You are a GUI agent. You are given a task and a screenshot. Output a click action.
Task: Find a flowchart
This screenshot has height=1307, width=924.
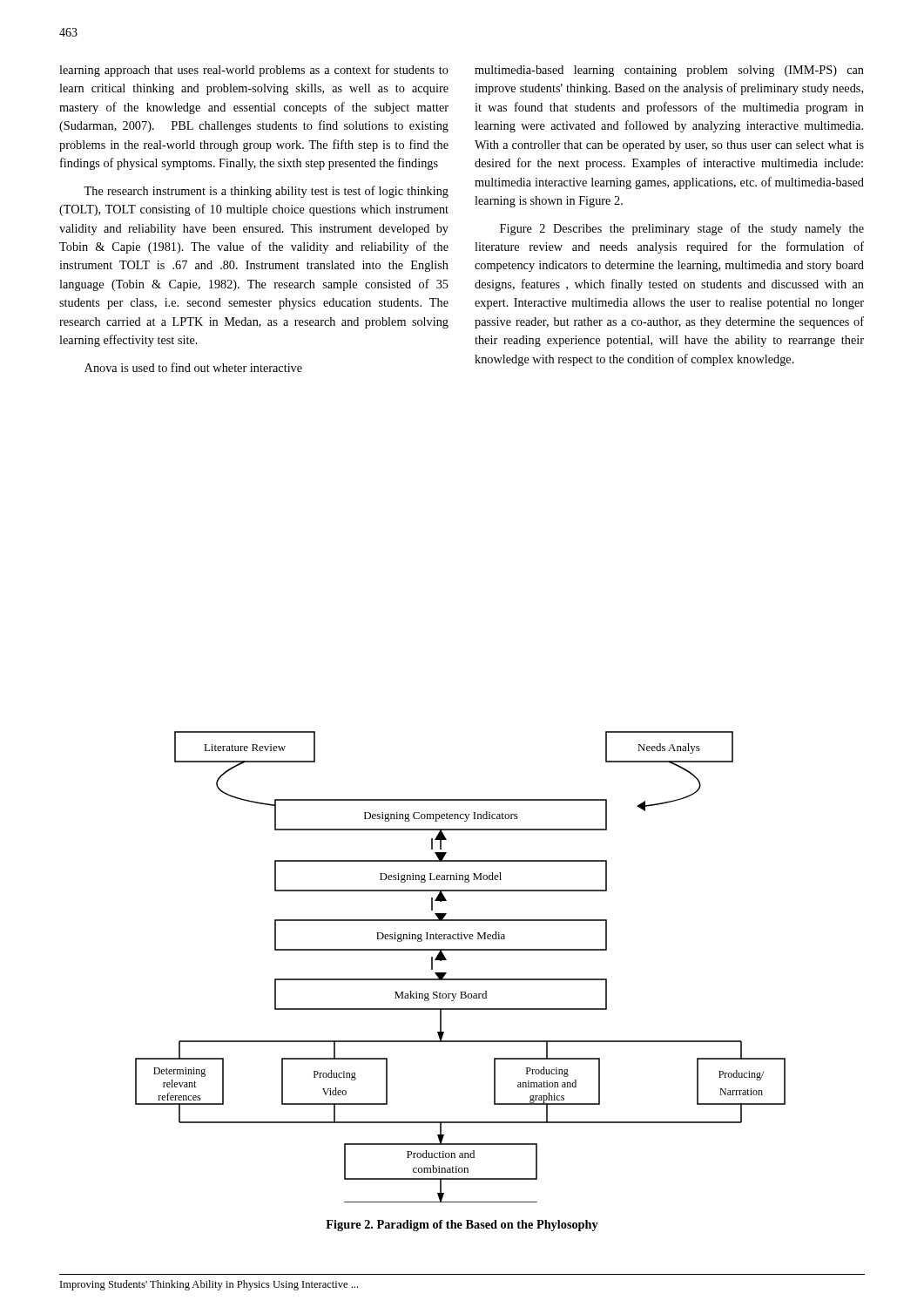pos(462,963)
